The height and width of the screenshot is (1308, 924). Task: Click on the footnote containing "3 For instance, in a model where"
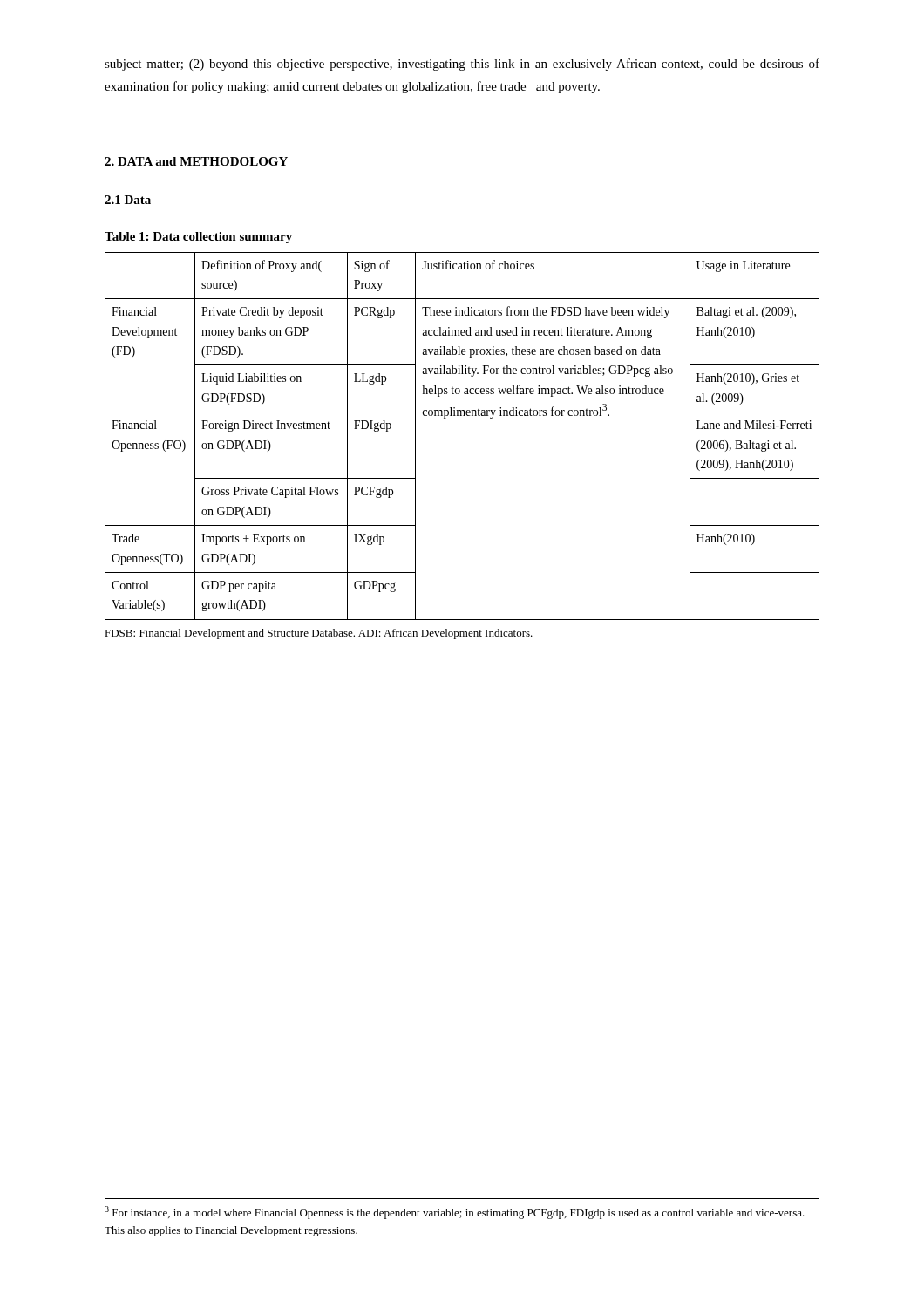(455, 1220)
